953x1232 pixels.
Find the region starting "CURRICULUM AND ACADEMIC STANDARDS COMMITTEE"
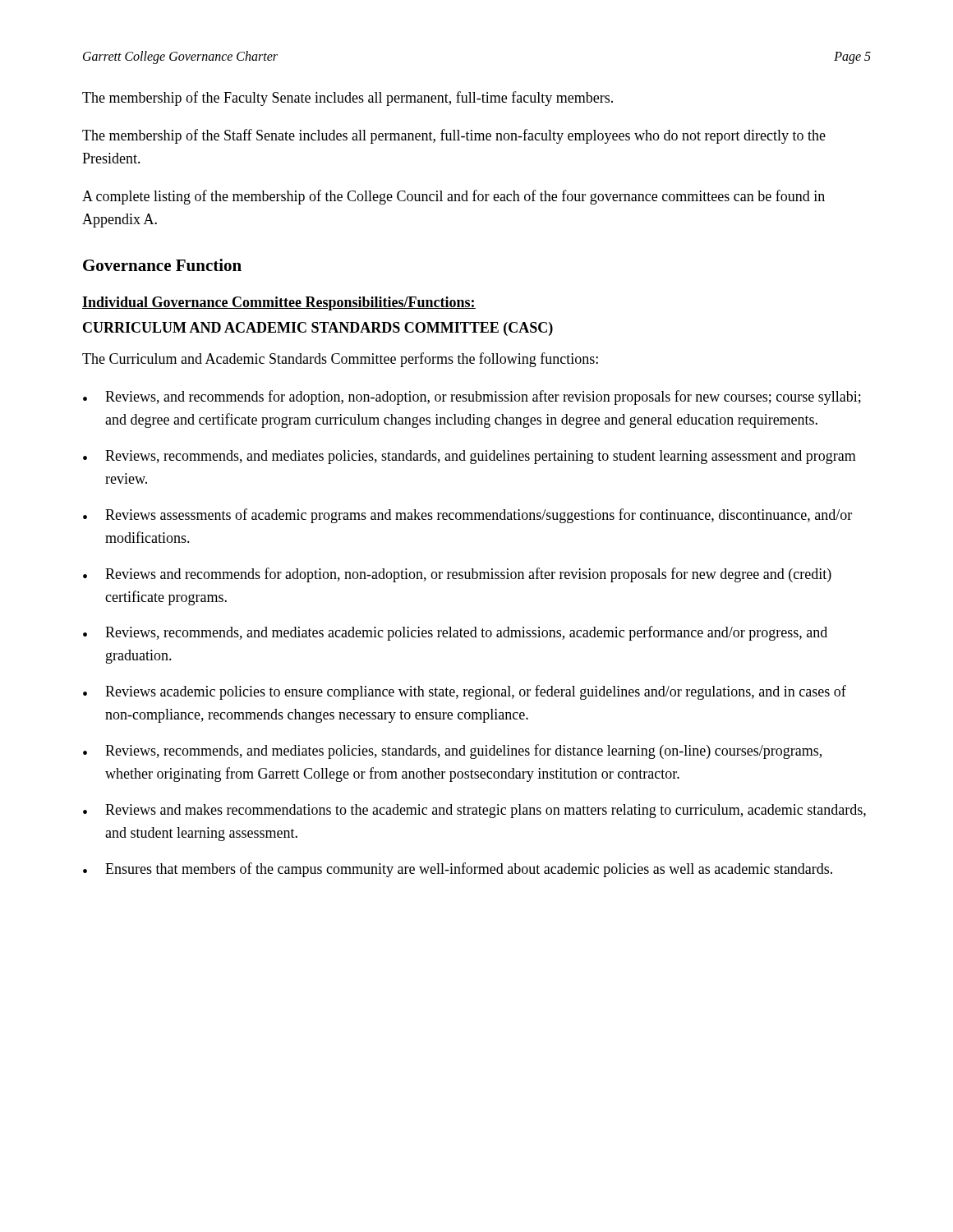pos(318,328)
